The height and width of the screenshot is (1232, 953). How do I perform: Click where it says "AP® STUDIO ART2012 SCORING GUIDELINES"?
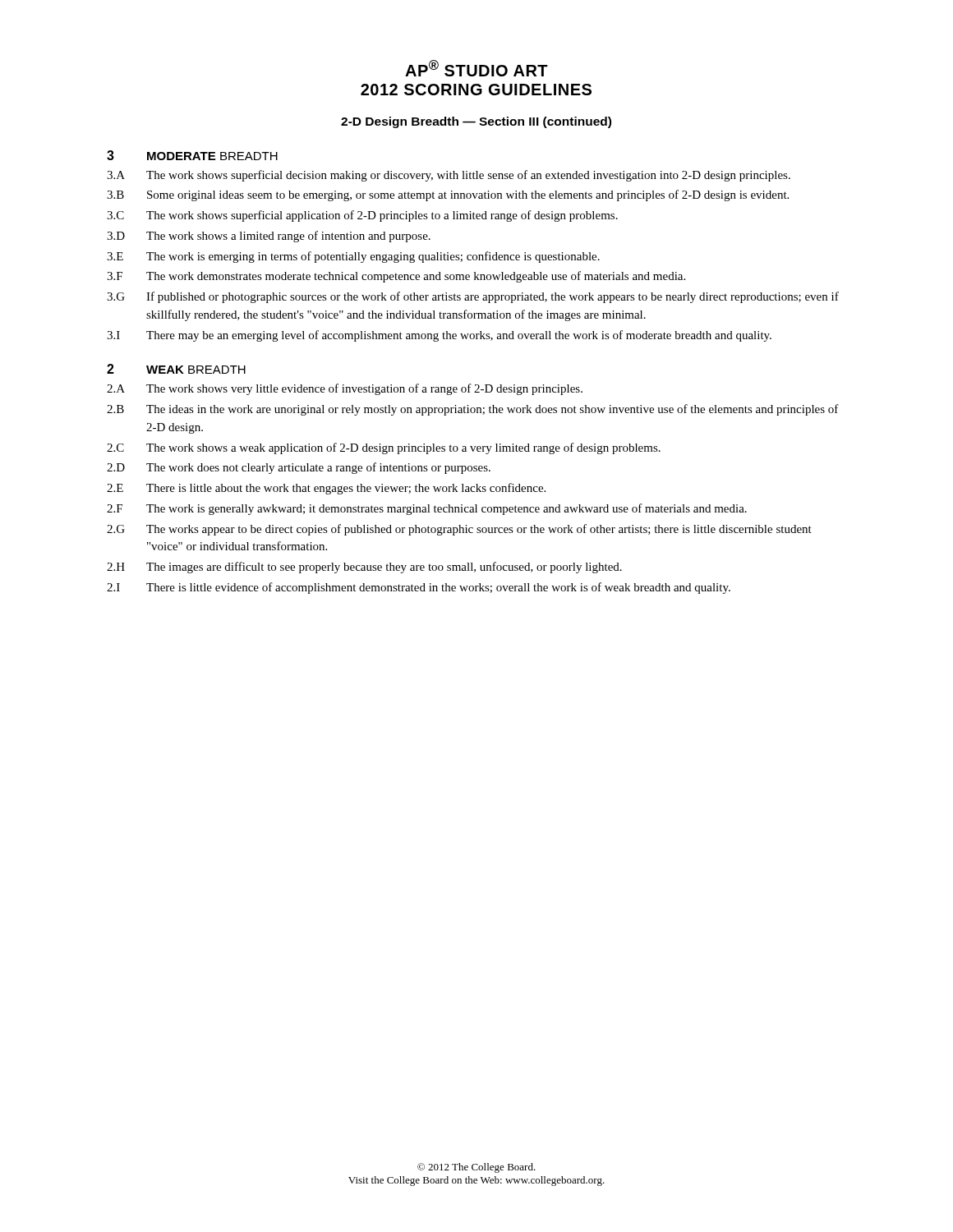pos(476,78)
